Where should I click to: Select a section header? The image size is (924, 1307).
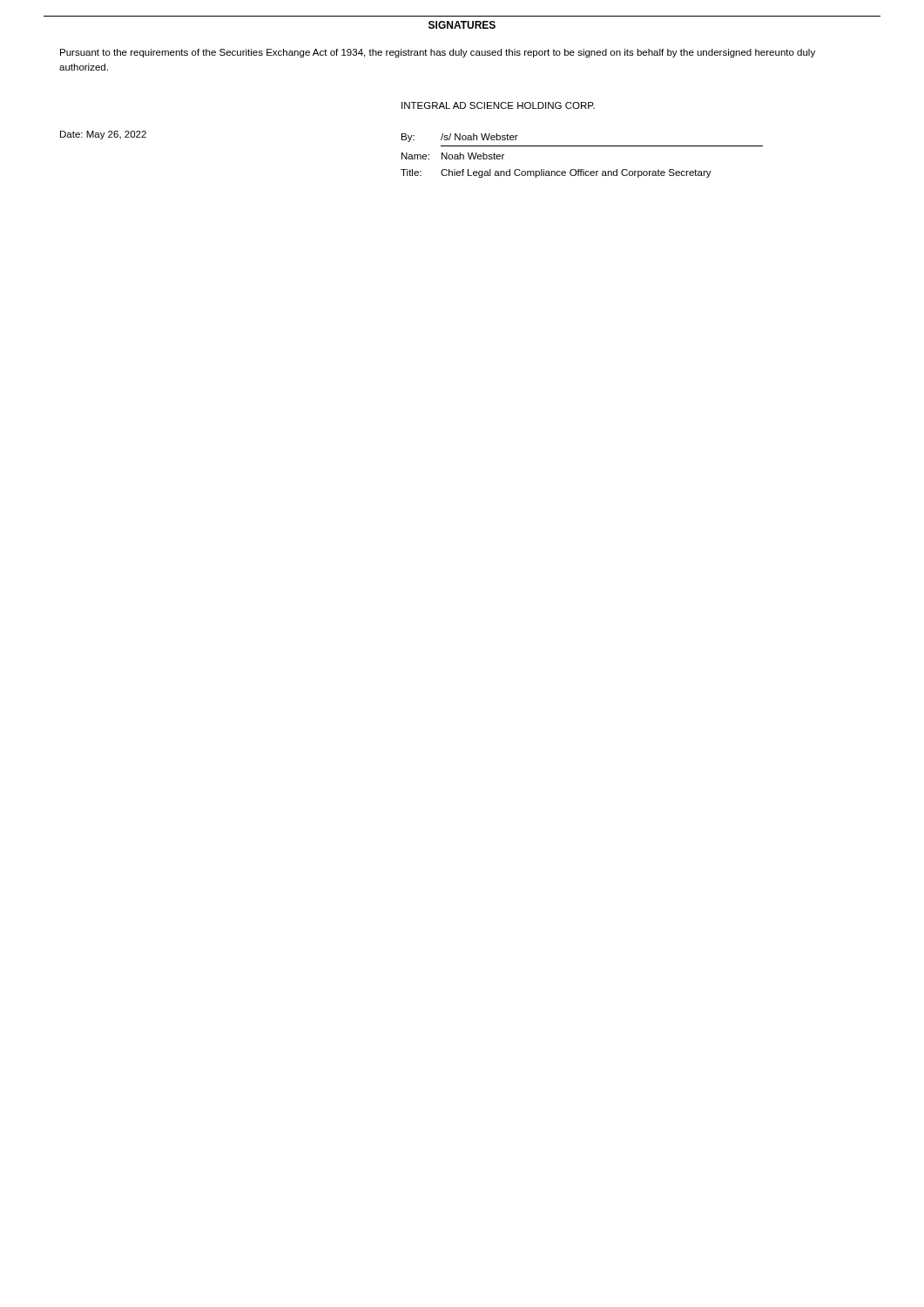(462, 25)
